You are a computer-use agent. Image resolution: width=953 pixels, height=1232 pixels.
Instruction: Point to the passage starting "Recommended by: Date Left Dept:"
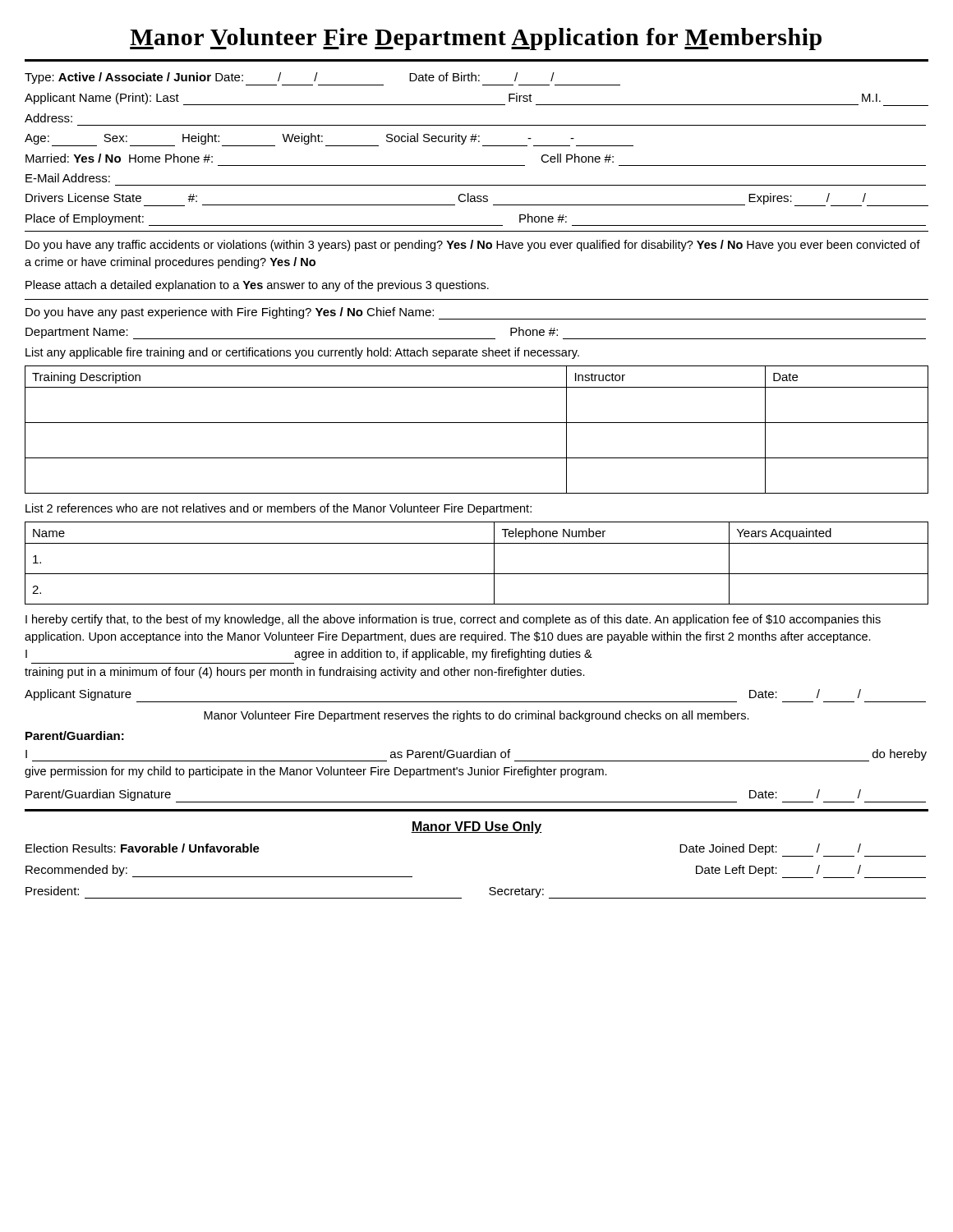point(77,870)
